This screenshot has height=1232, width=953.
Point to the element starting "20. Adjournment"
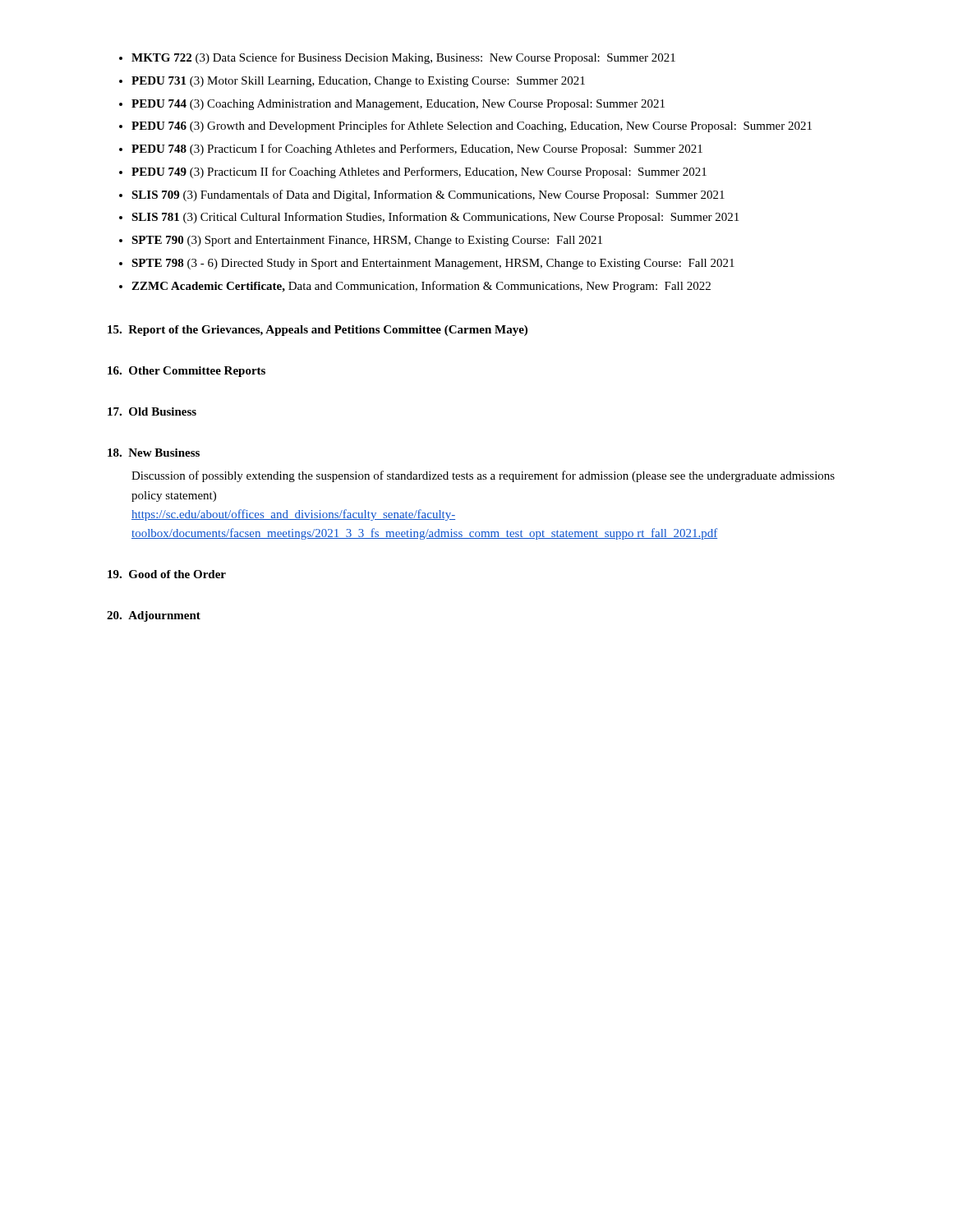click(154, 615)
